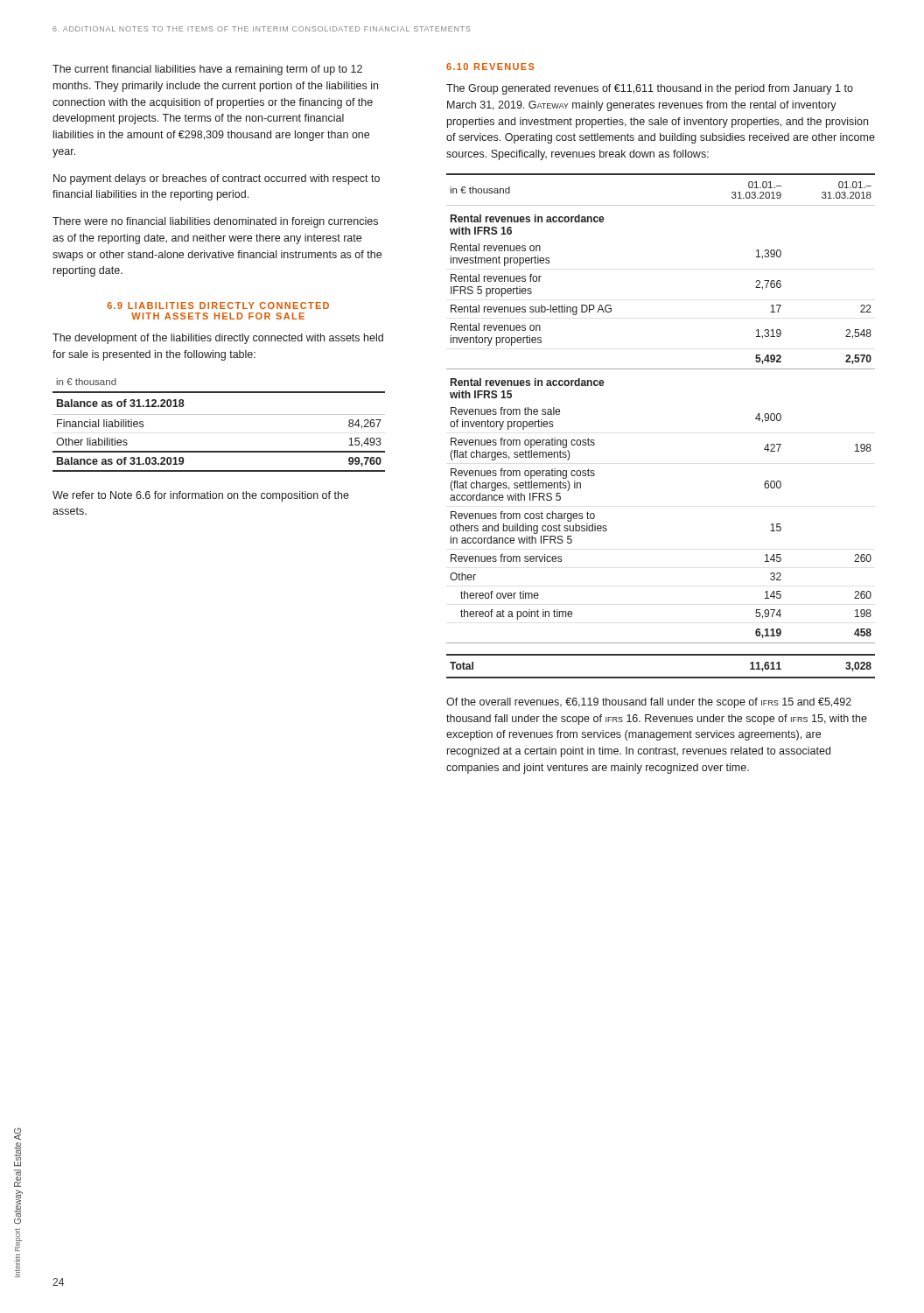
Task: Locate the block starting "The Group generated revenues of €11,611"
Action: point(661,122)
